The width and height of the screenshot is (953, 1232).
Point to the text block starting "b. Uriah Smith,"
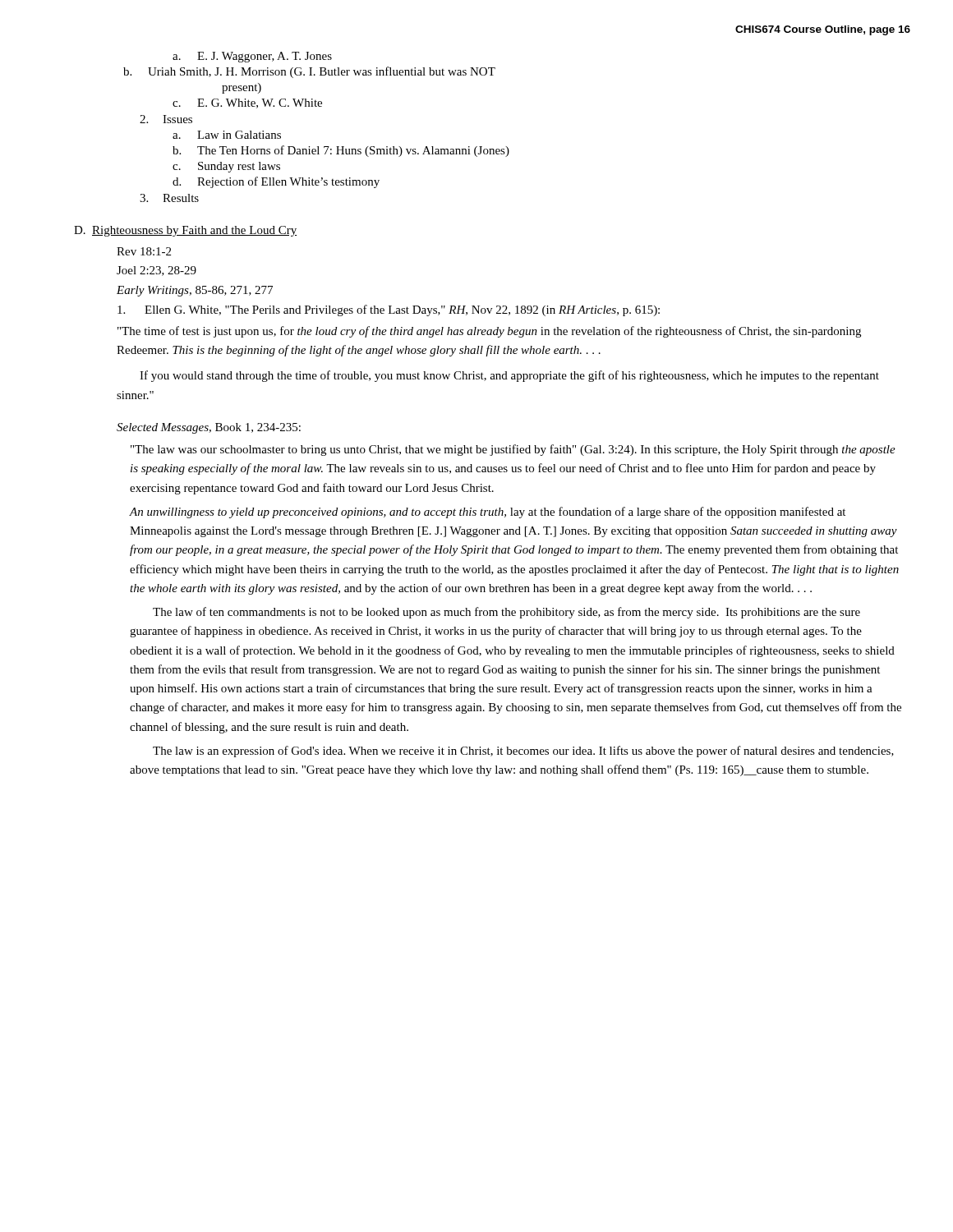coord(309,72)
